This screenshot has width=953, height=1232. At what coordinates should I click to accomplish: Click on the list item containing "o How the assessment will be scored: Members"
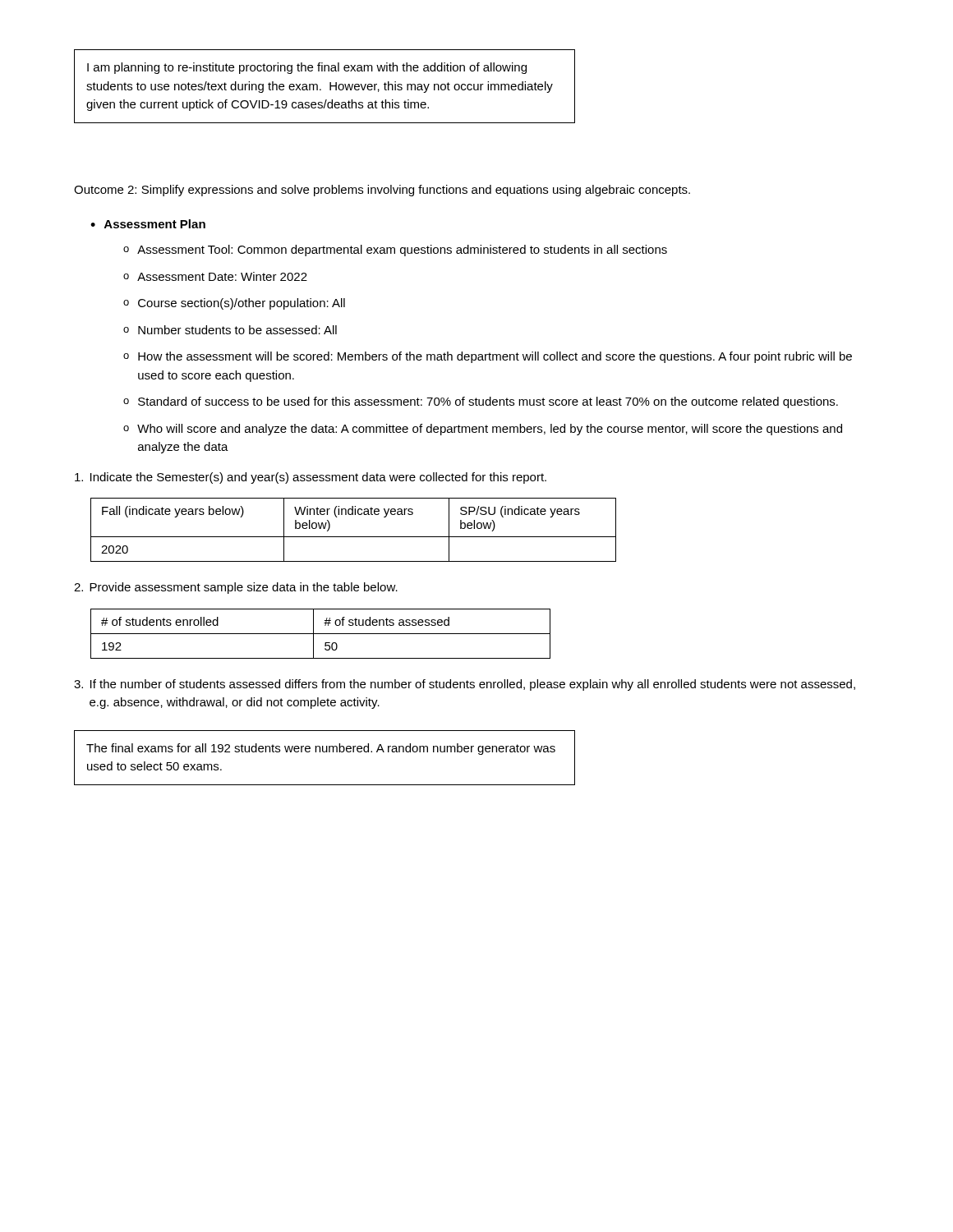[x=501, y=366]
